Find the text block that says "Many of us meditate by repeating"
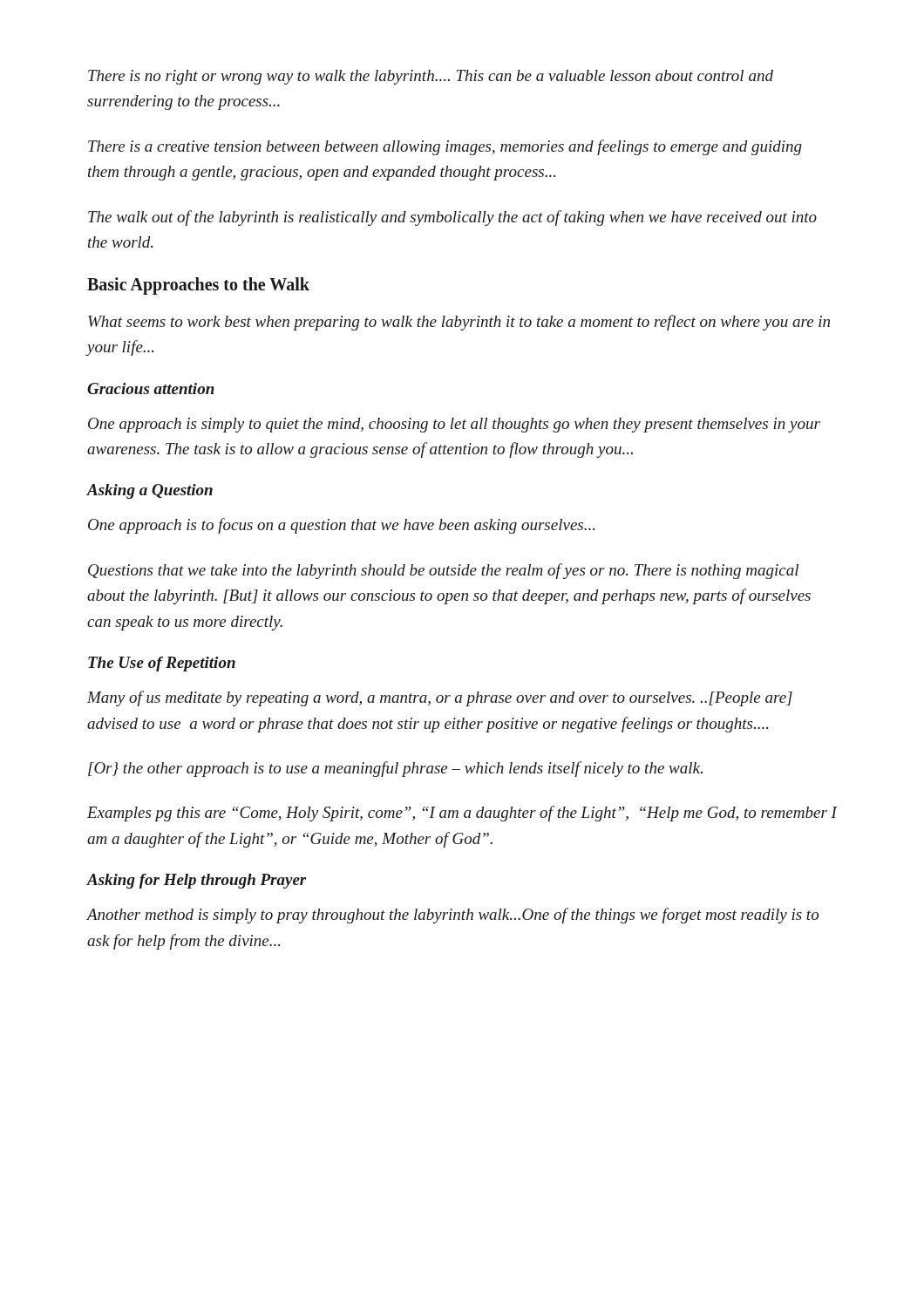 pyautogui.click(x=440, y=710)
